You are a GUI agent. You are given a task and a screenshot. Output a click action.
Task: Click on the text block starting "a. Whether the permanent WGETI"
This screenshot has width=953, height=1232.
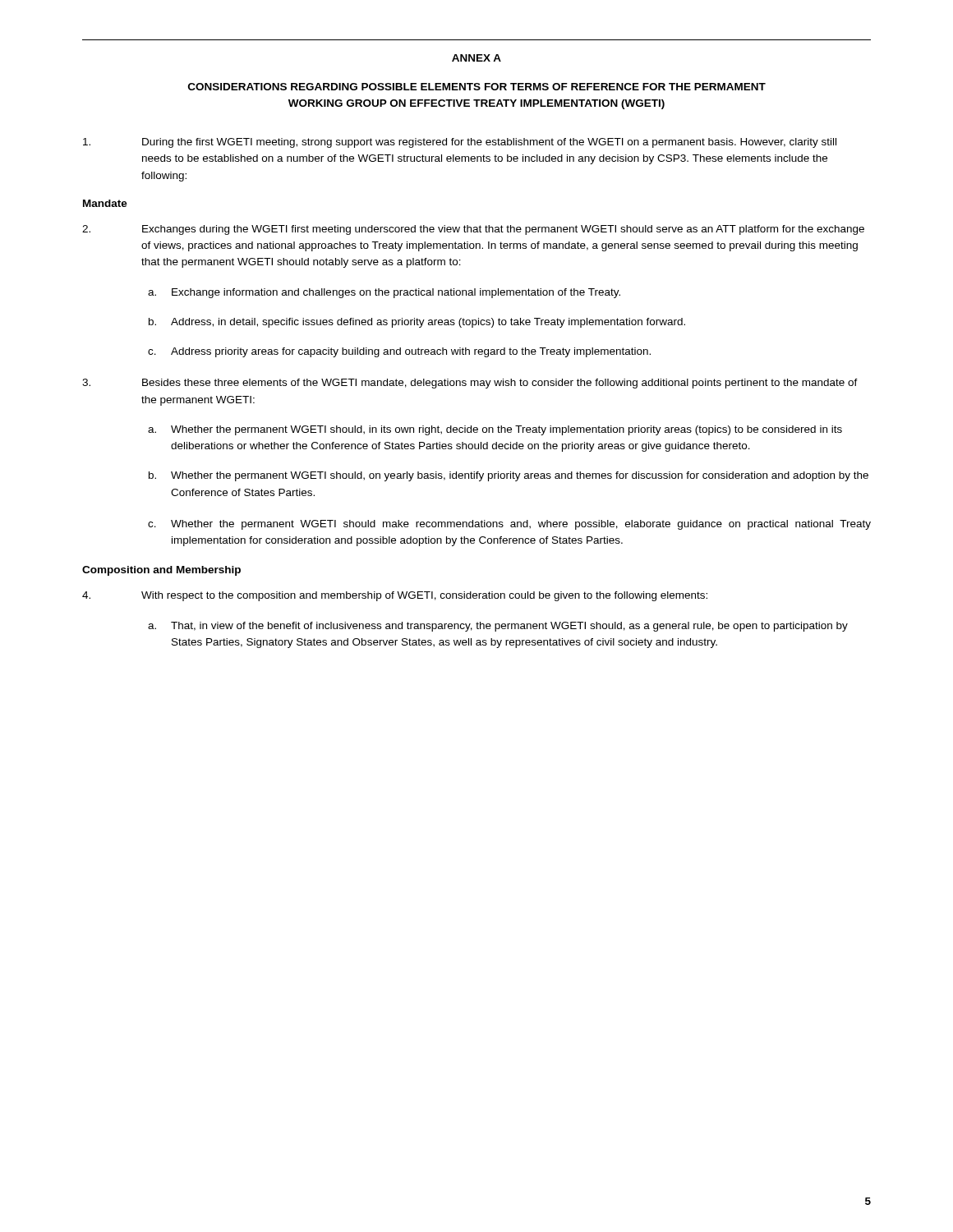(x=509, y=438)
